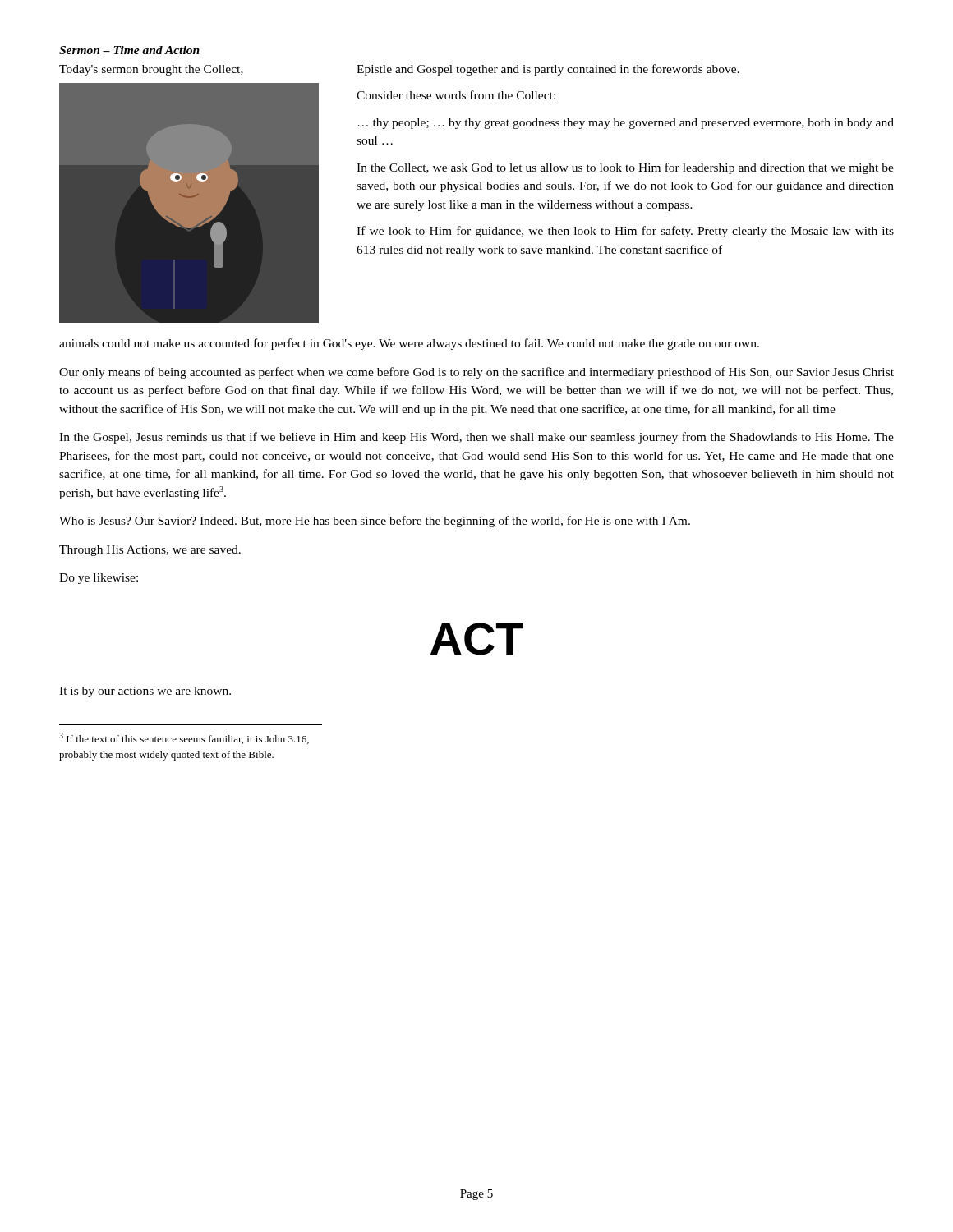This screenshot has width=953, height=1232.
Task: Select the text block that says "Who is Jesus? Our Savior? Indeed. But,"
Action: (375, 521)
